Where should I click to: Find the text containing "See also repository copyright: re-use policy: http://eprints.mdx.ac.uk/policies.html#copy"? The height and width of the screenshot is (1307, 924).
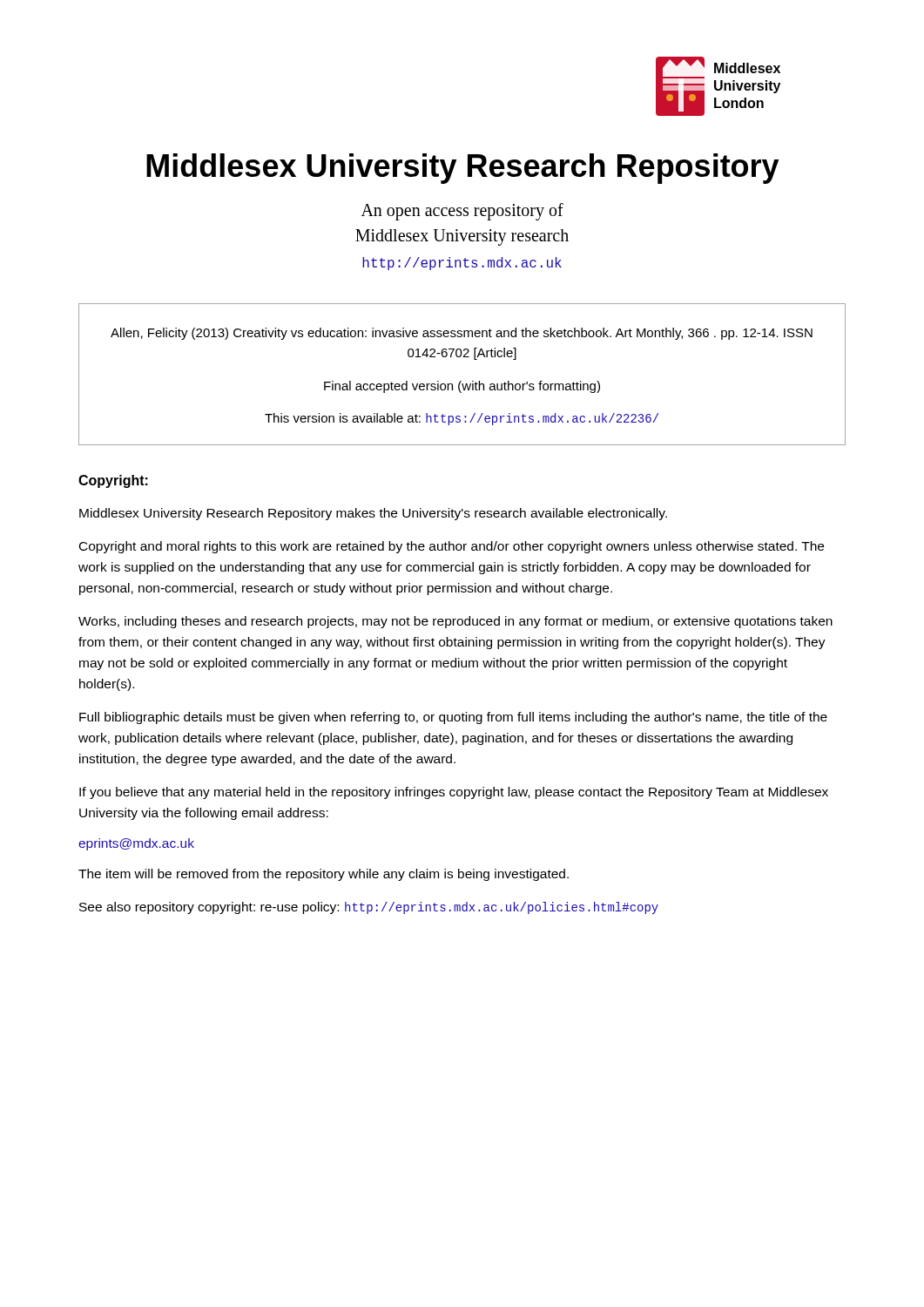click(x=368, y=907)
